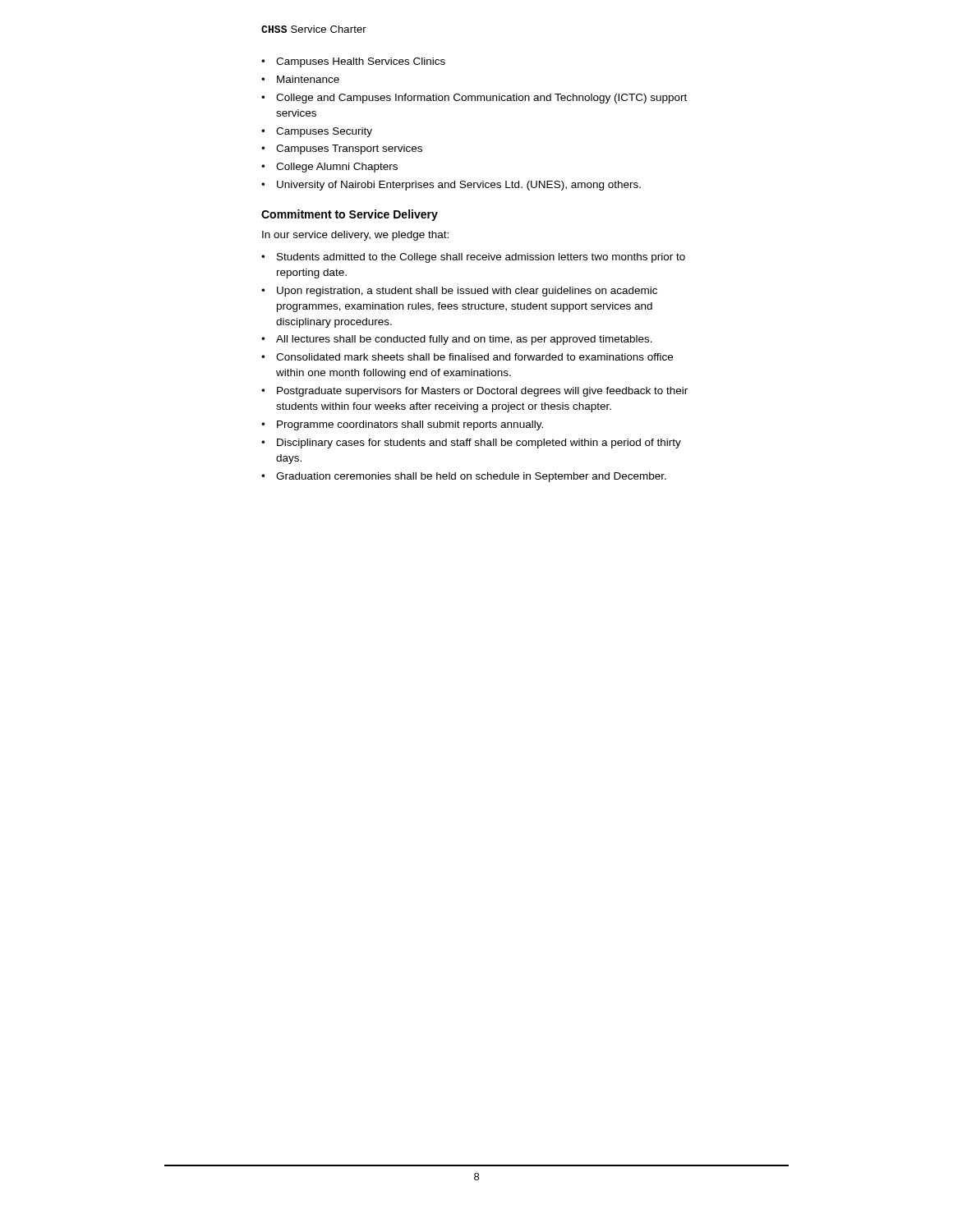Select the list item with the text "• Maintenance"
Image resolution: width=953 pixels, height=1232 pixels.
(x=300, y=79)
